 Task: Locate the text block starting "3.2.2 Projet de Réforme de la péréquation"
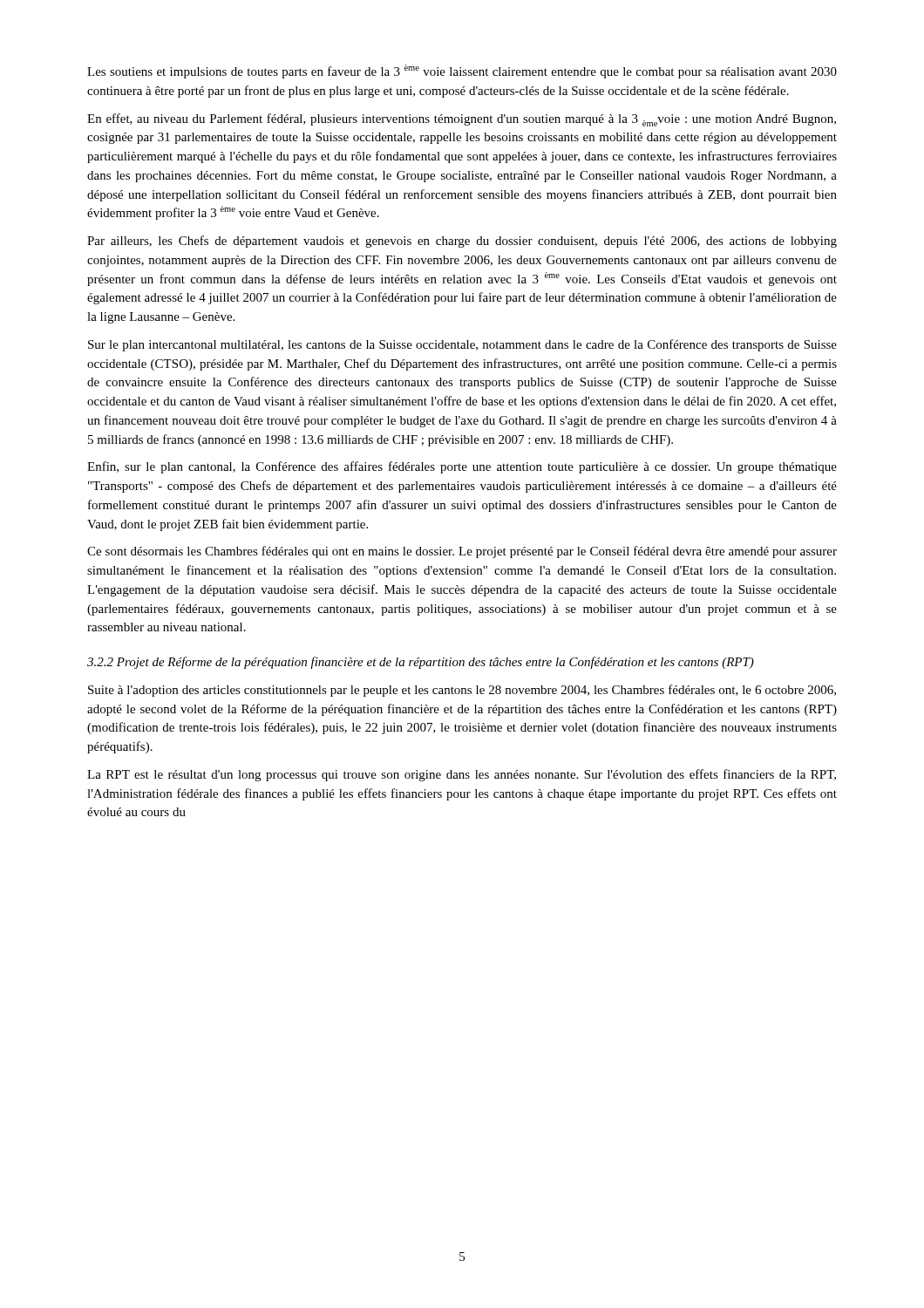pos(462,663)
